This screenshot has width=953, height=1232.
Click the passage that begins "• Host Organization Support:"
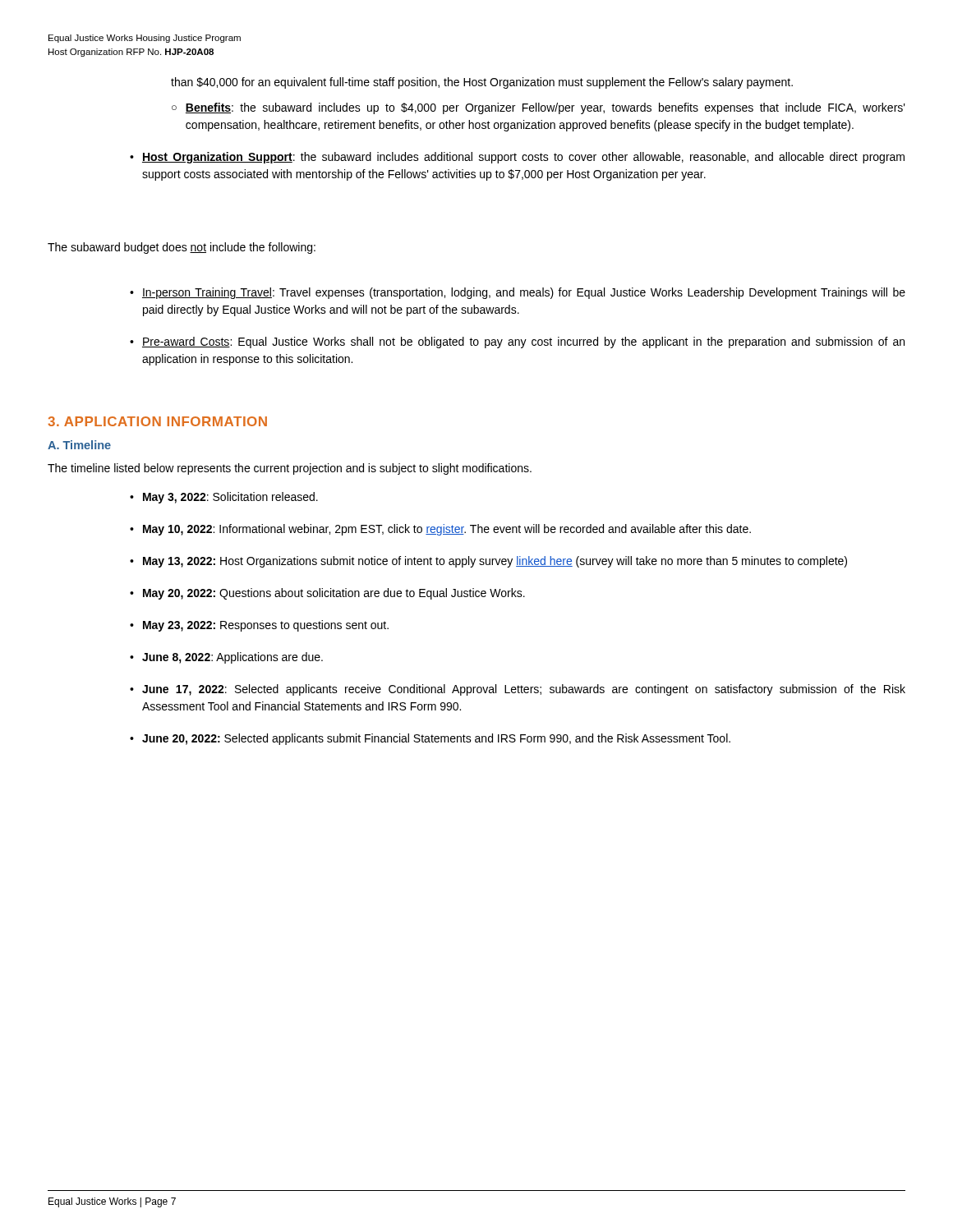click(518, 166)
